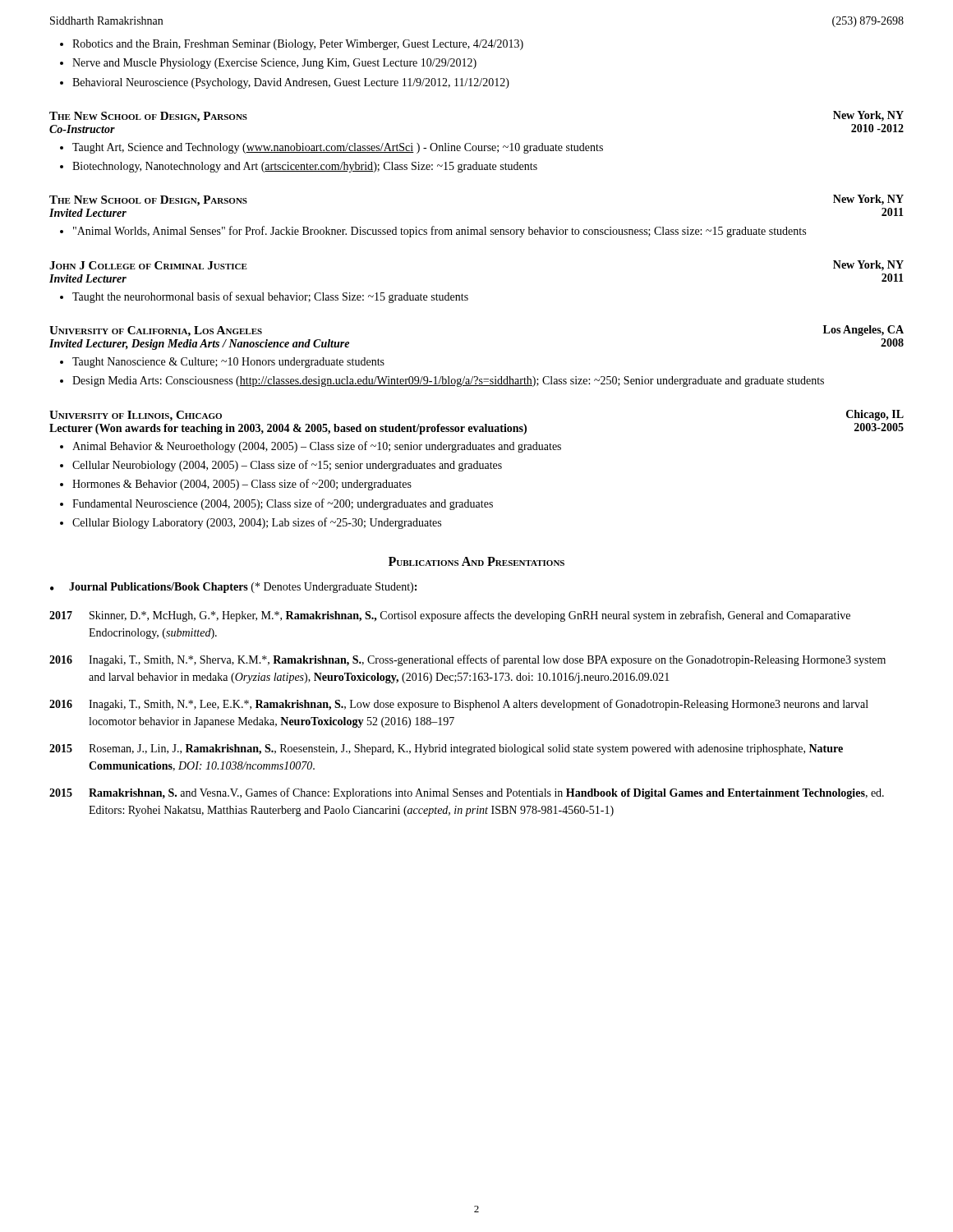Where is the passage that starts "Design Media Arts: Consciousness (http://classes.design.ucla.edu/Winter09/9-1/blog/a/?s=siddharth); Class size:"?
This screenshot has height=1232, width=953.
point(448,381)
